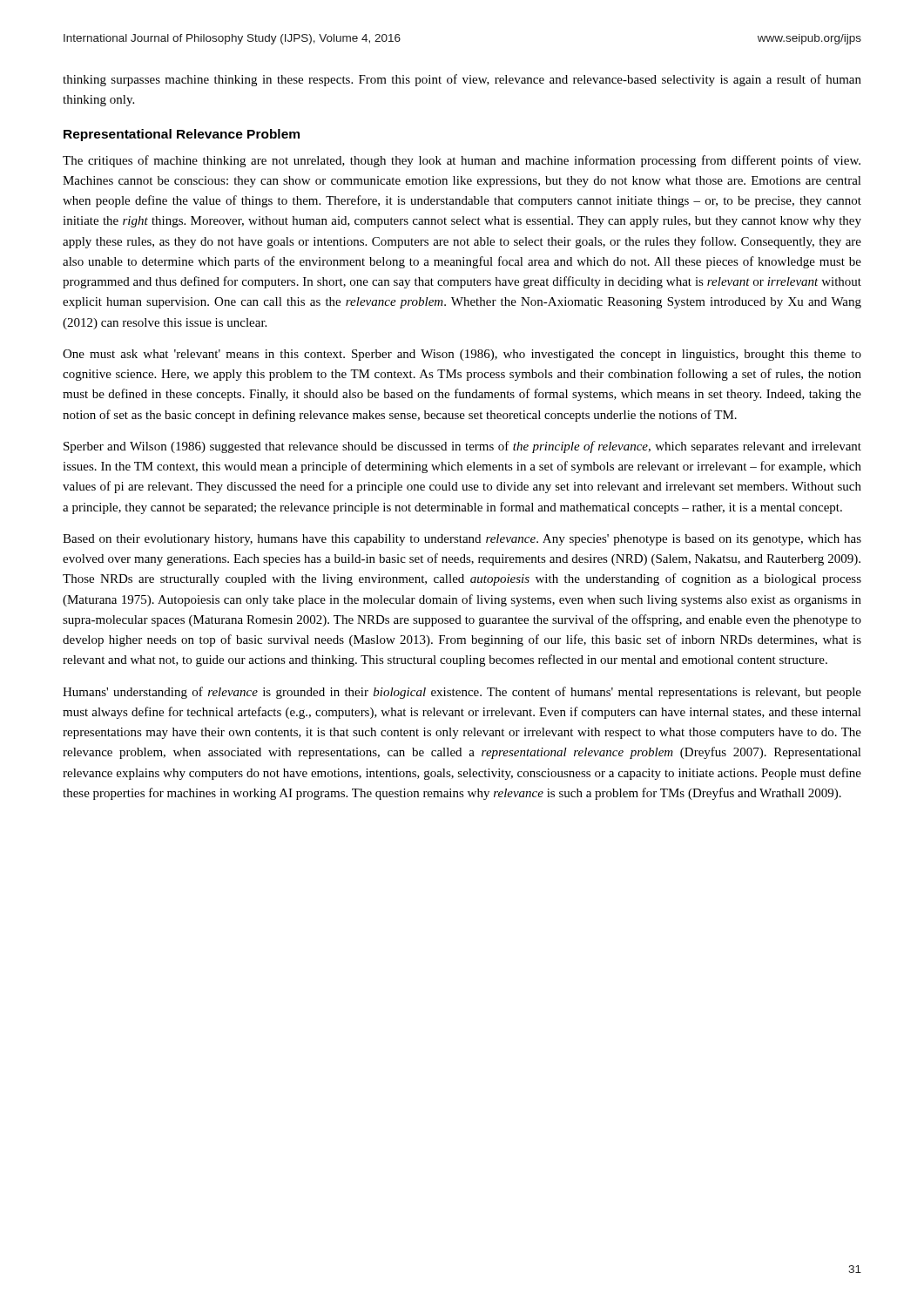Click the passage that begins "The critiques of machine thinking are not unrelated,"

tap(462, 241)
